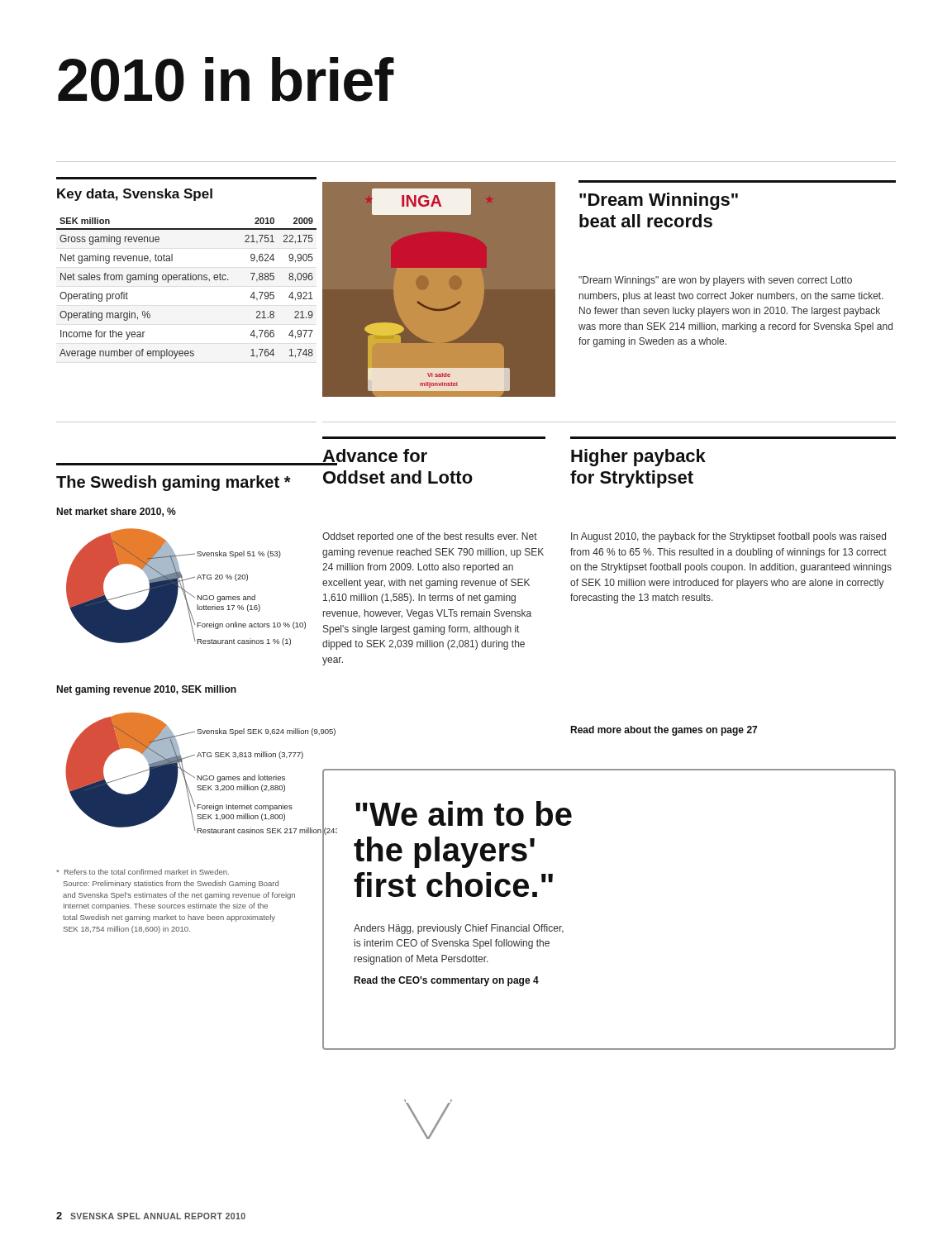
Task: Locate the section header that reads "The Swedish gaming market"
Action: coord(197,477)
